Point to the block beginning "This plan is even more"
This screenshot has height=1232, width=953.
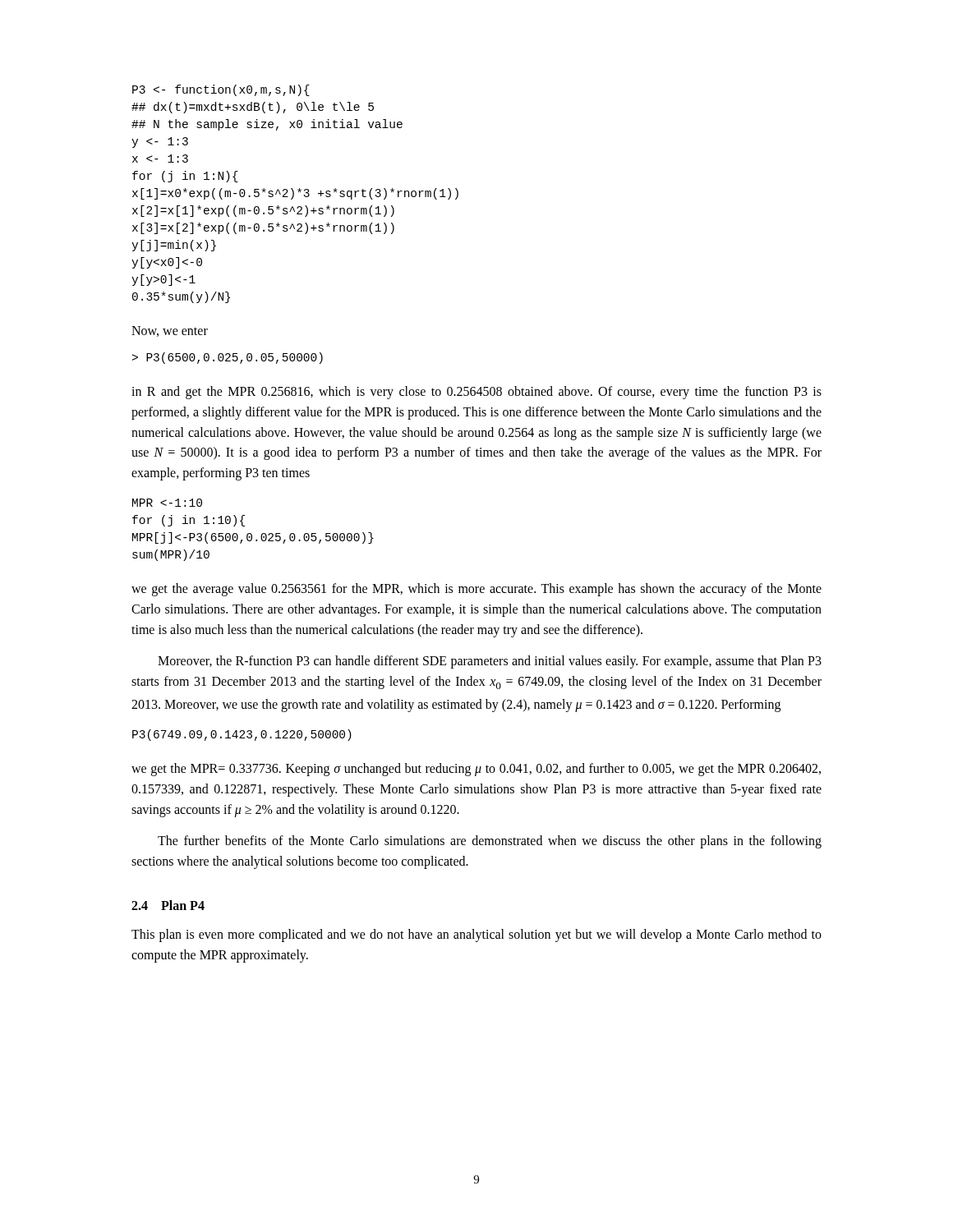[476, 945]
